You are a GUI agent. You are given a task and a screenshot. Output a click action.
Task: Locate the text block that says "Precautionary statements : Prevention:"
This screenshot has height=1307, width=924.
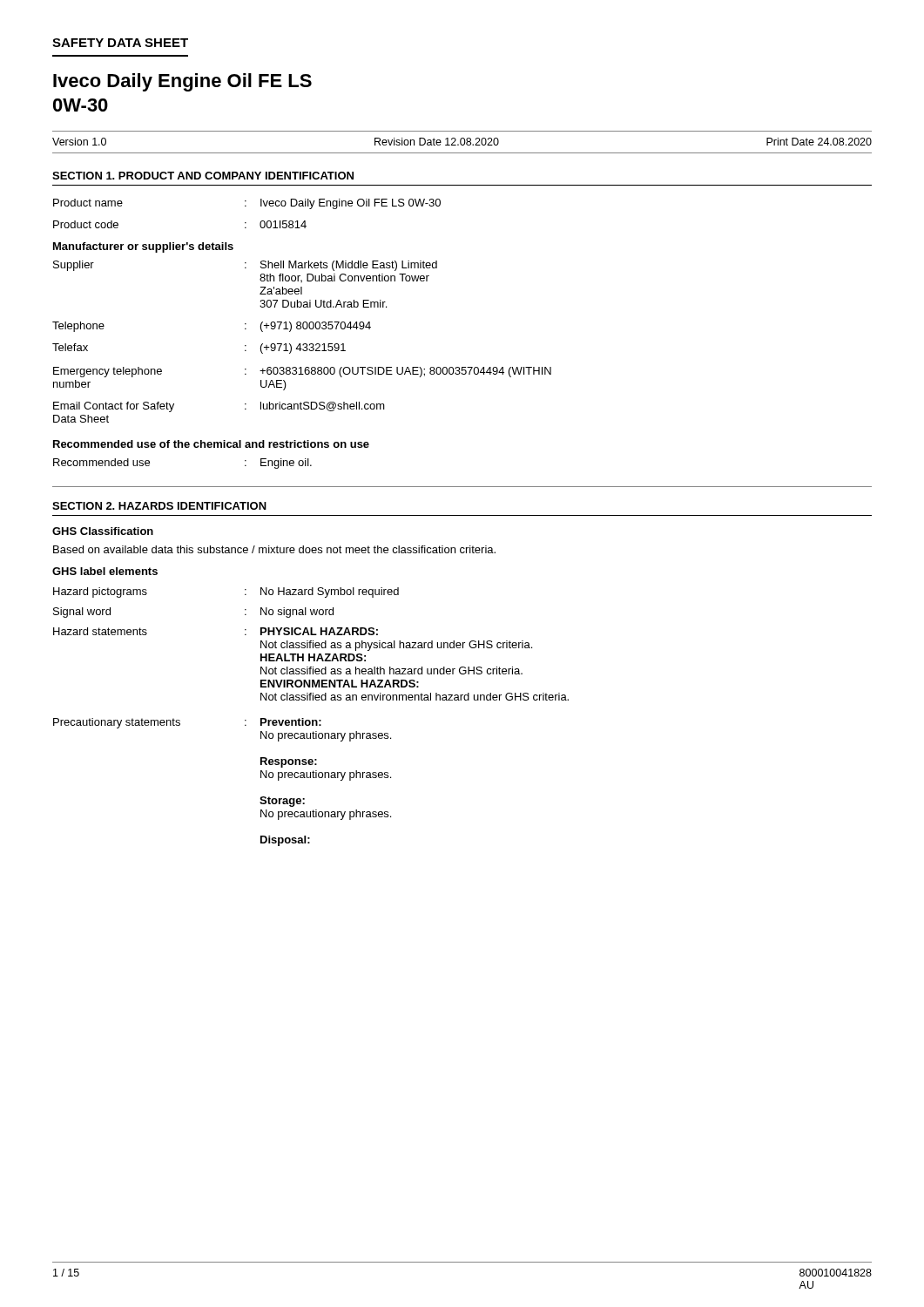click(115, 723)
